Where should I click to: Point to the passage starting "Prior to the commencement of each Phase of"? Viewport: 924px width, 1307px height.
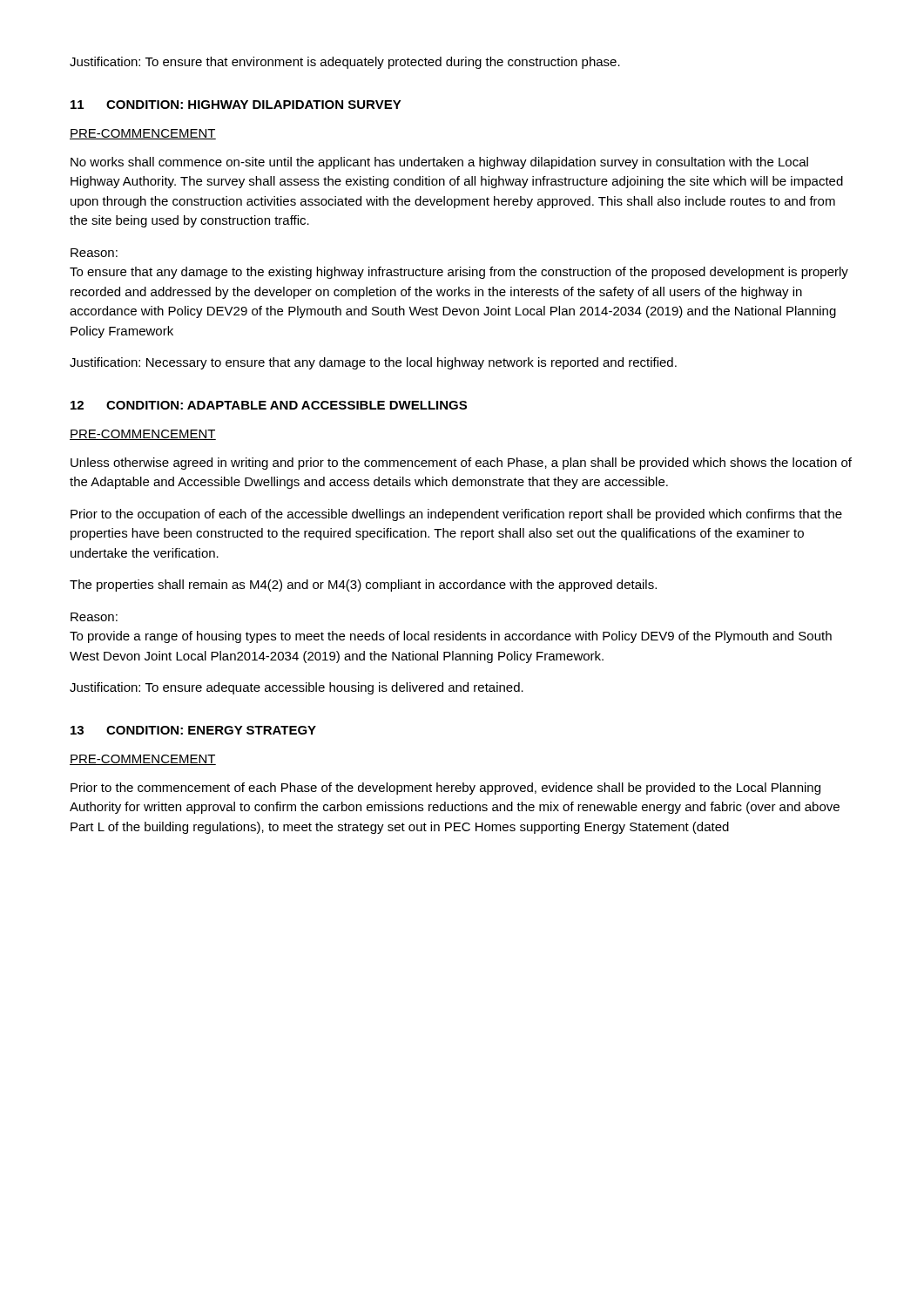455,806
